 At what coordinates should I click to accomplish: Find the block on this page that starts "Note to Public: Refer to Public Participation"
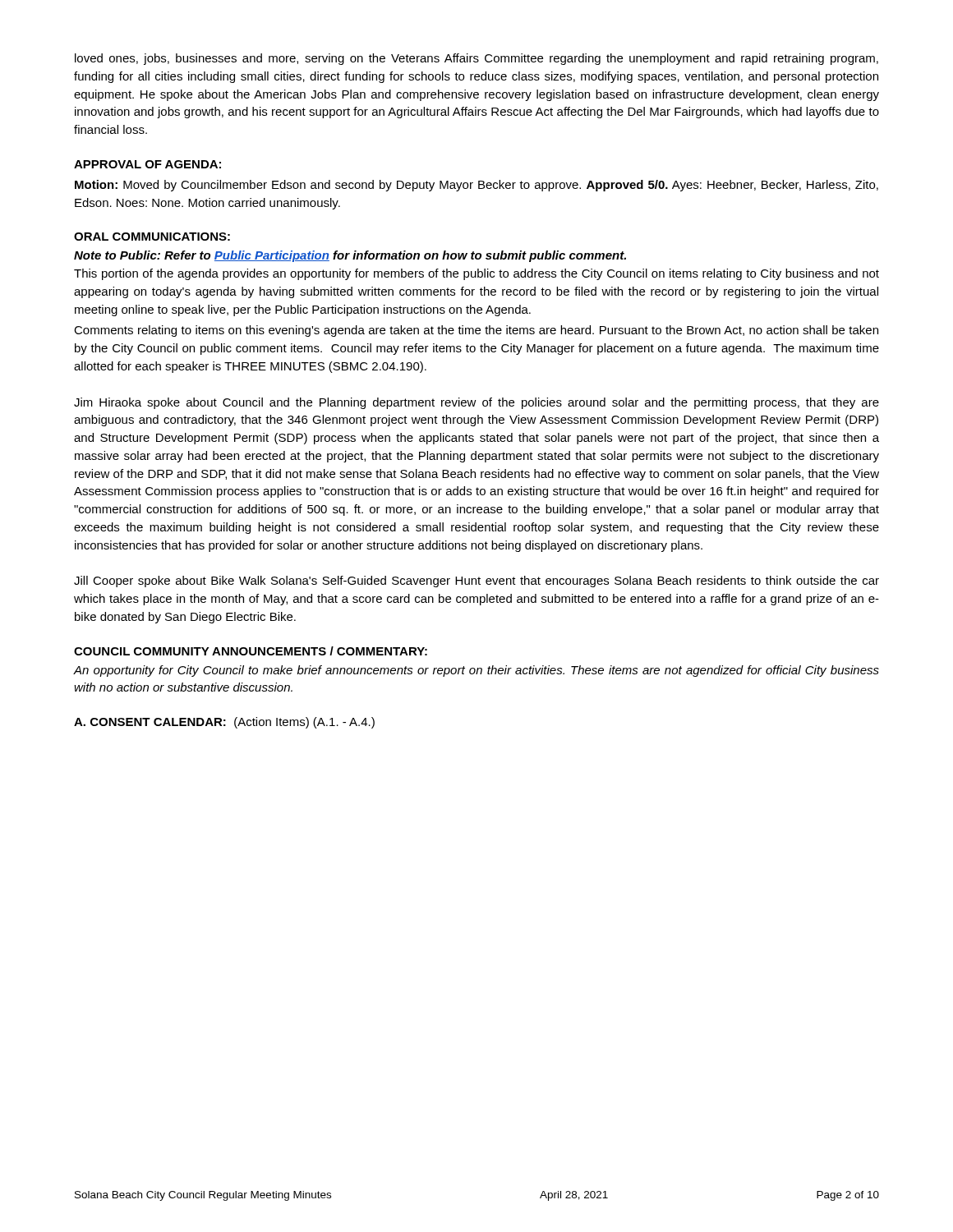click(476, 282)
